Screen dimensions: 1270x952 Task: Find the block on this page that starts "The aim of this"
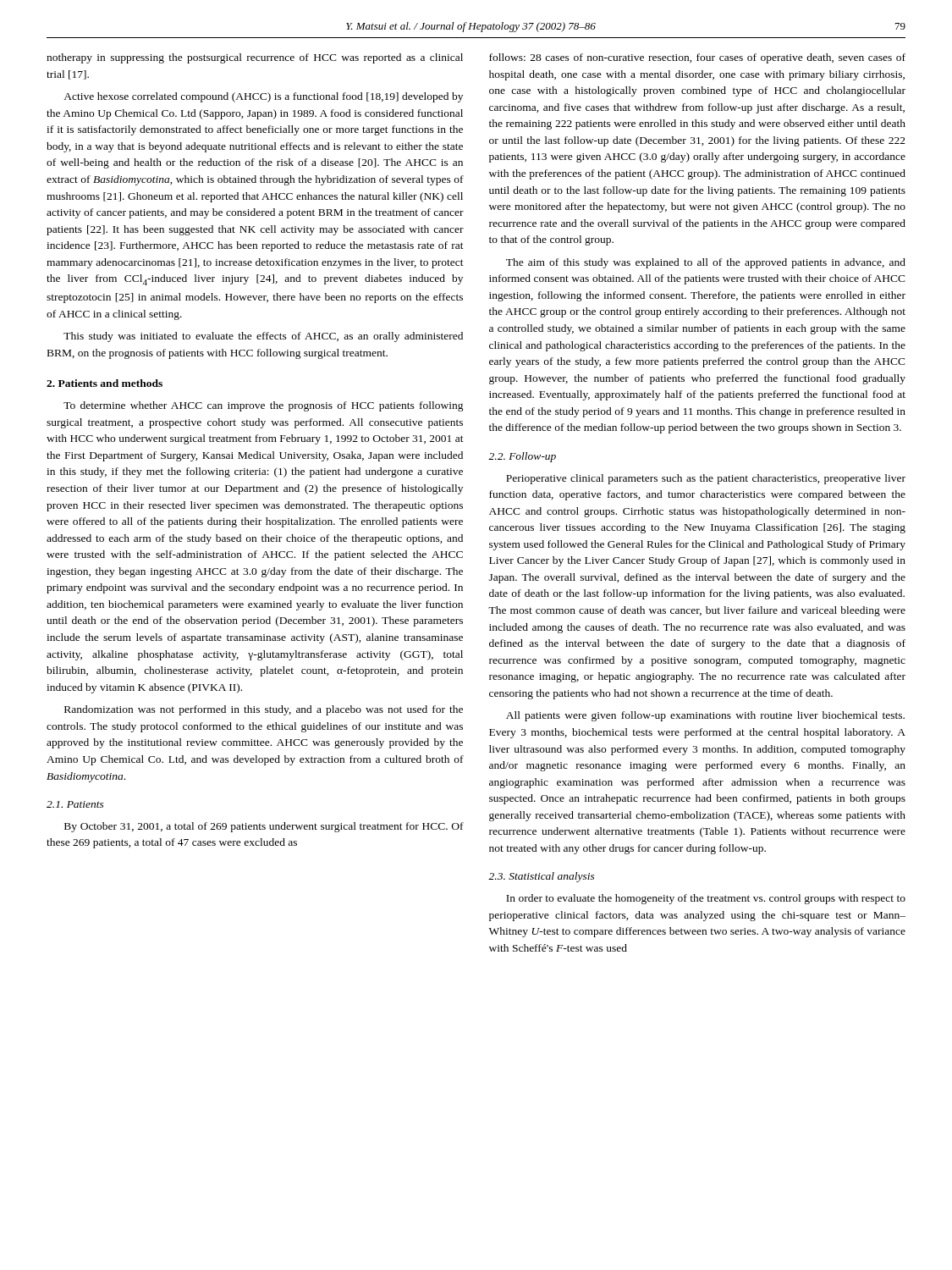point(697,345)
